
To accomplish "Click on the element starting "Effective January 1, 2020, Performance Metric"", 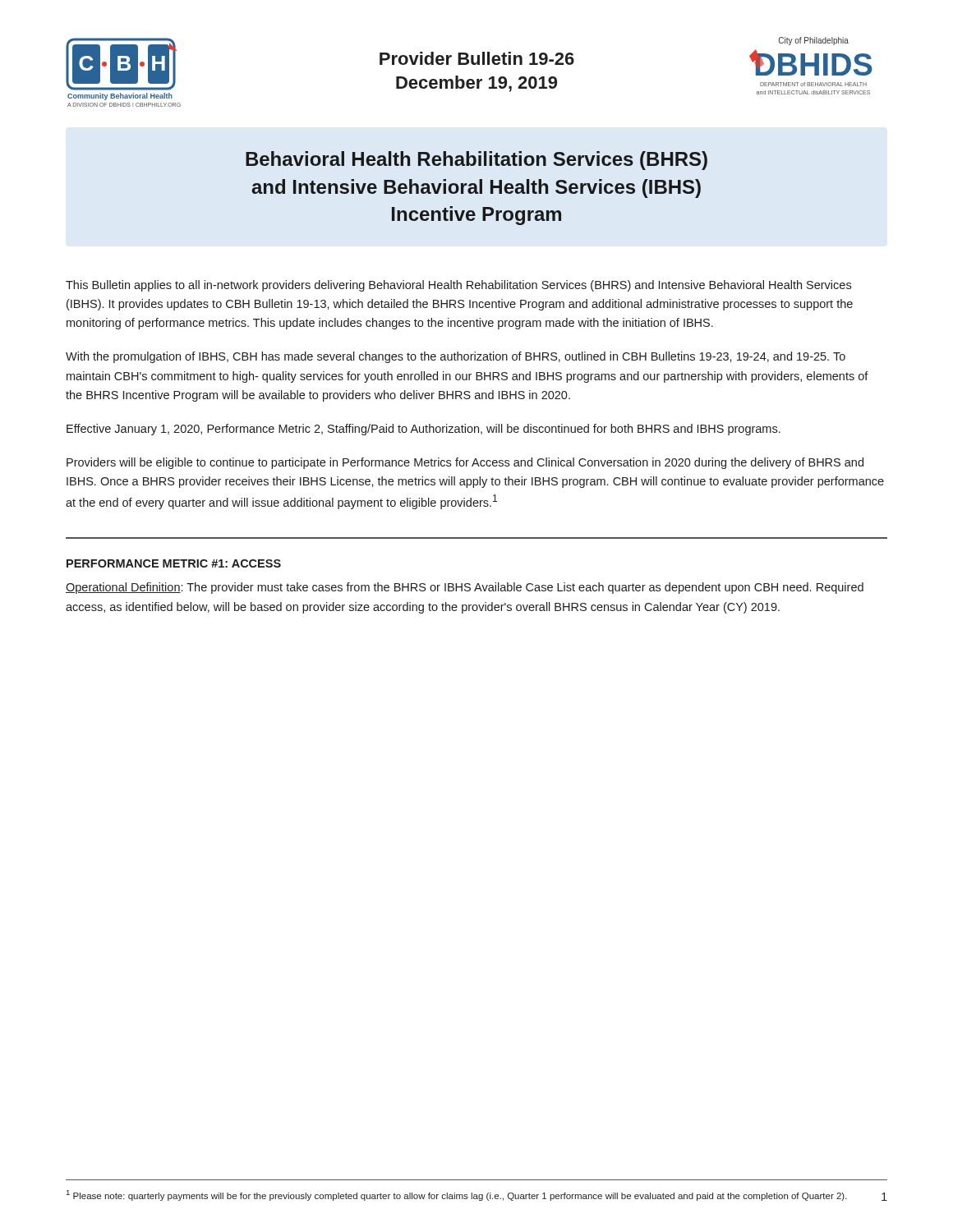I will click(x=423, y=429).
